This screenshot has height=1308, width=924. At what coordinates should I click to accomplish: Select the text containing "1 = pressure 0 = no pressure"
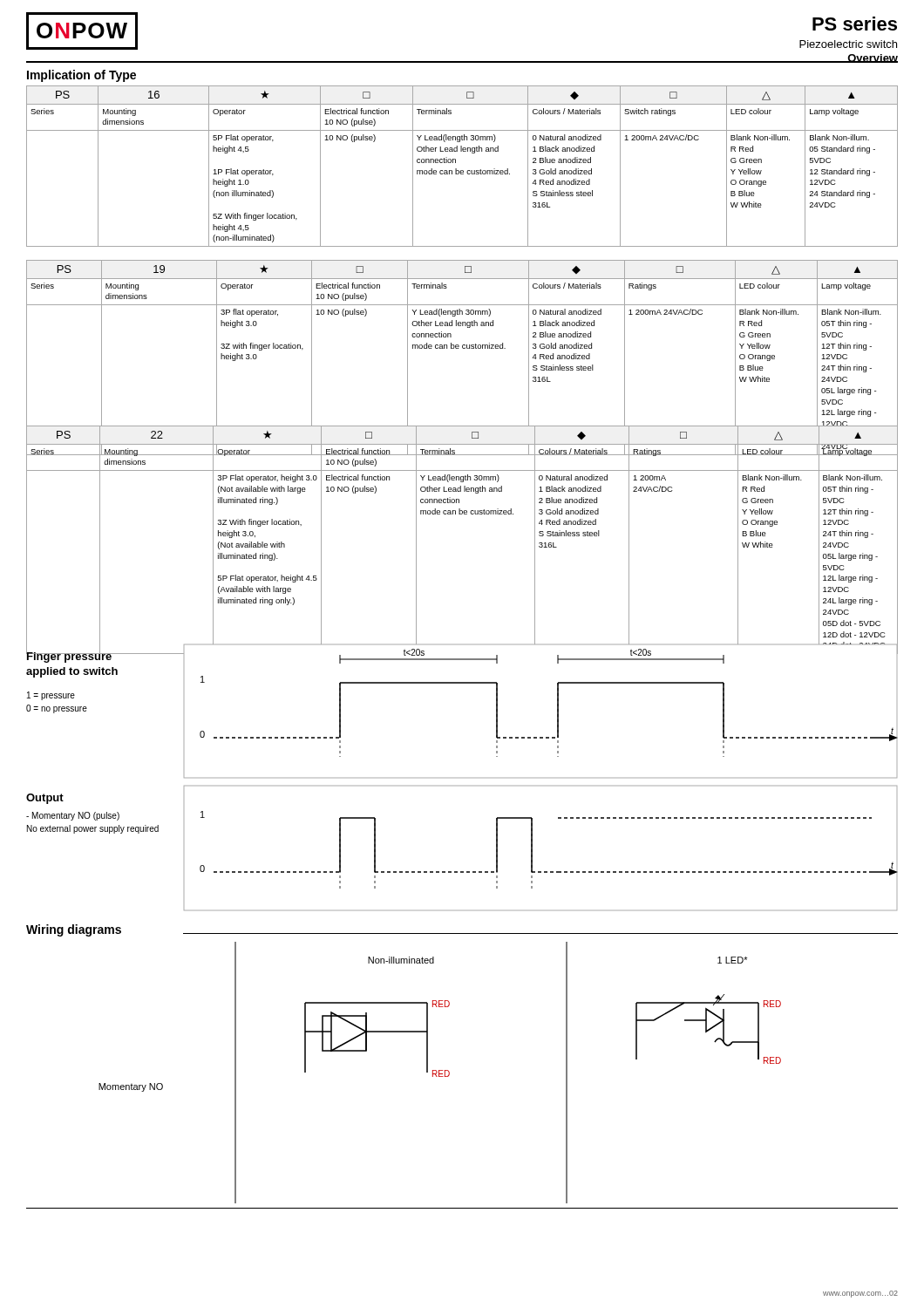click(x=57, y=702)
